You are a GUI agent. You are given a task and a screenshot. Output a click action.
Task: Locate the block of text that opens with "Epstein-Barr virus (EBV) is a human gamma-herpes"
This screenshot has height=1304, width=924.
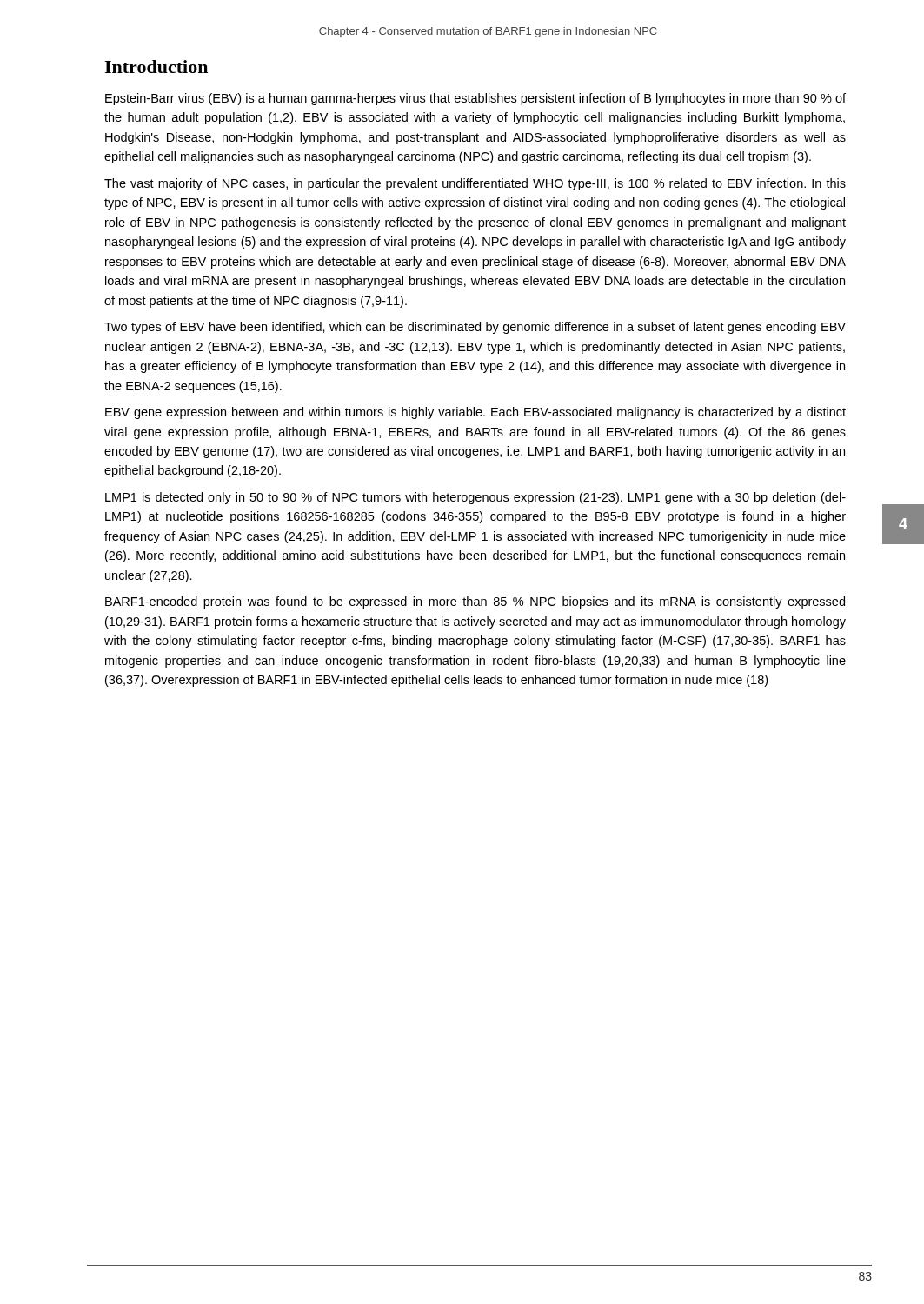pos(475,128)
